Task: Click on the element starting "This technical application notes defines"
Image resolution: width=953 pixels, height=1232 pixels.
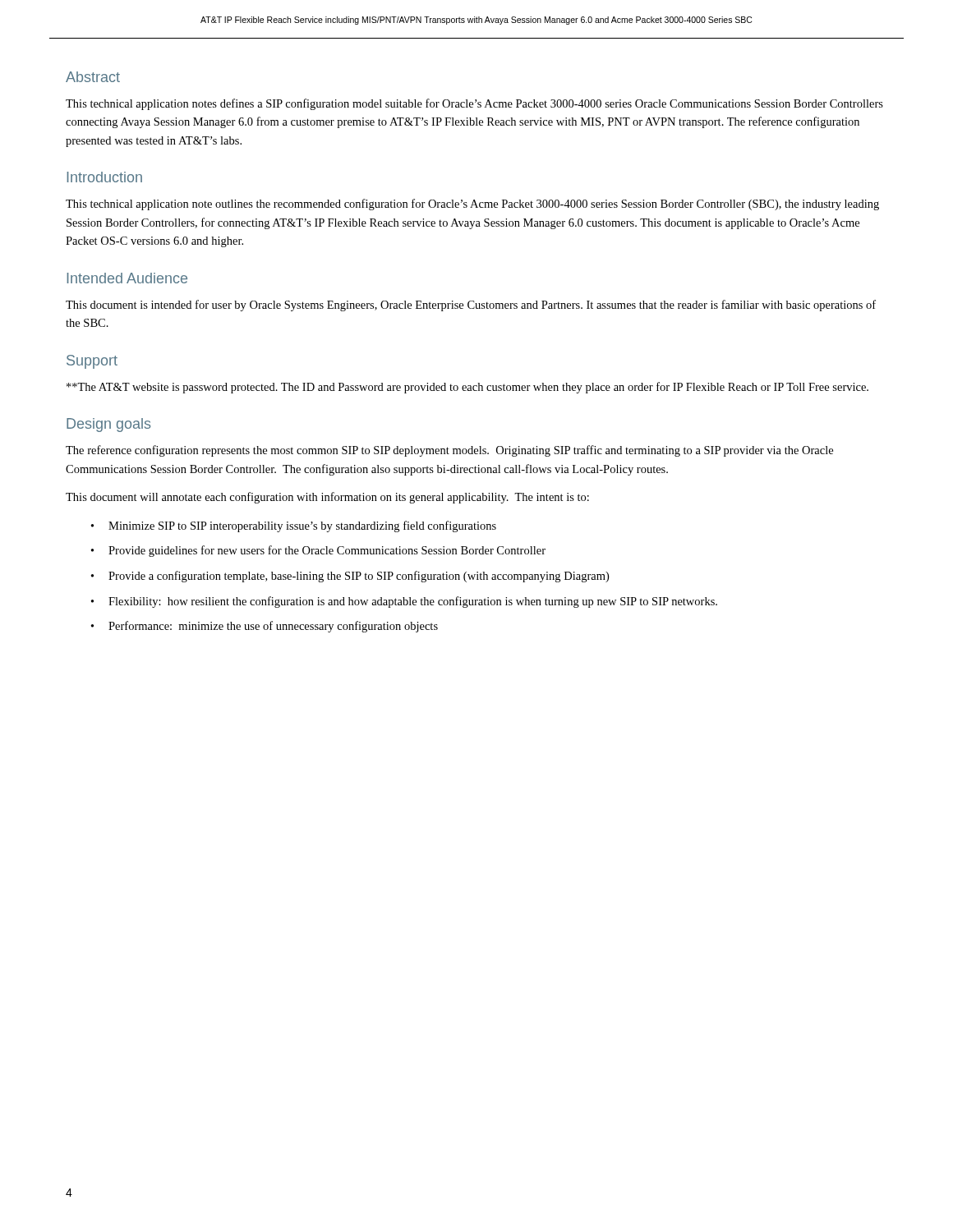Action: pos(474,122)
